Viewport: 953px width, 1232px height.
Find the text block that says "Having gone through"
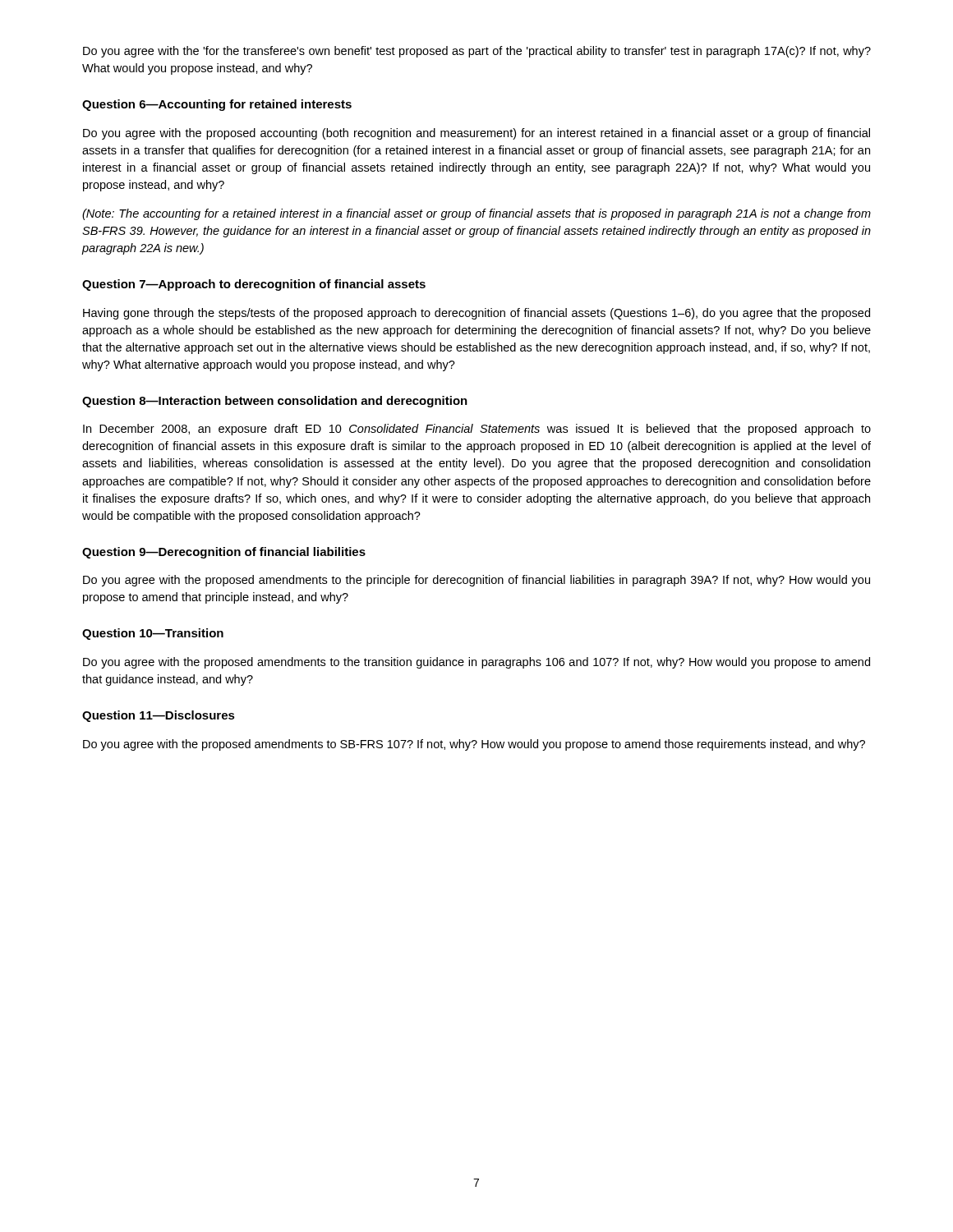tap(476, 338)
